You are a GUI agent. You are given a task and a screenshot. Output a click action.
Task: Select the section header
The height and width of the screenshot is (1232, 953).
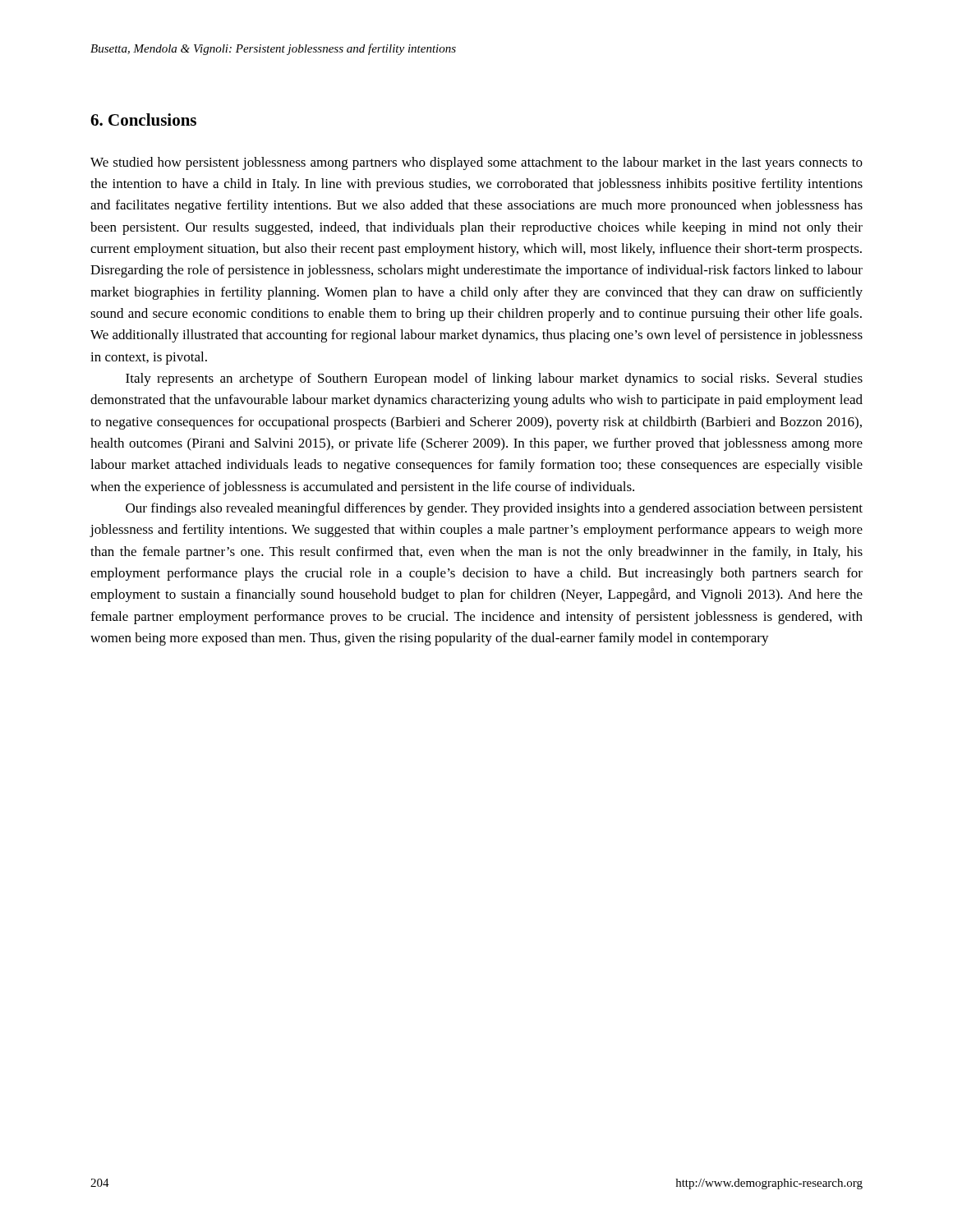(x=144, y=120)
